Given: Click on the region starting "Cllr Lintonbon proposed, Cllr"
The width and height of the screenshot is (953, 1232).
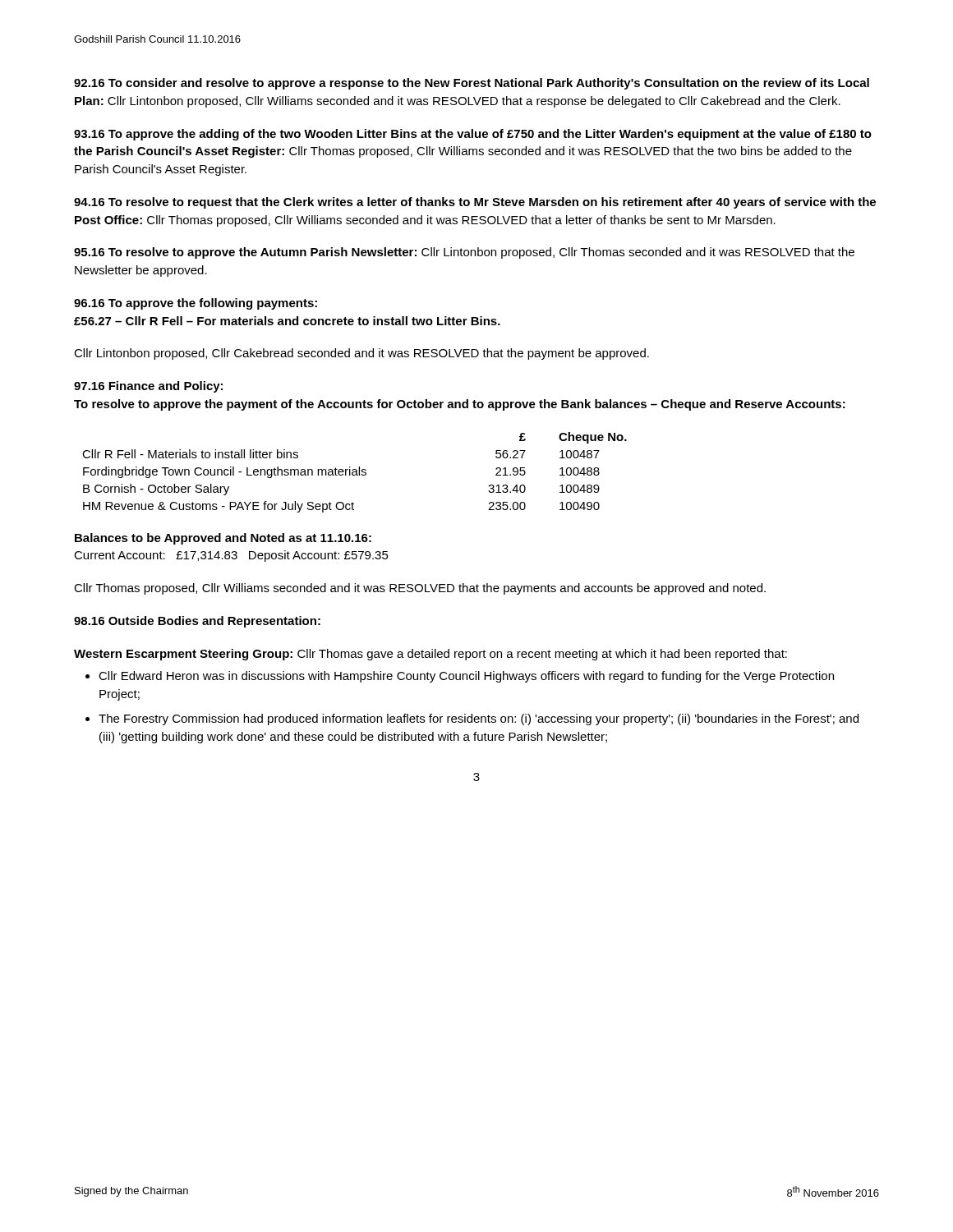Looking at the screenshot, I should point(362,353).
